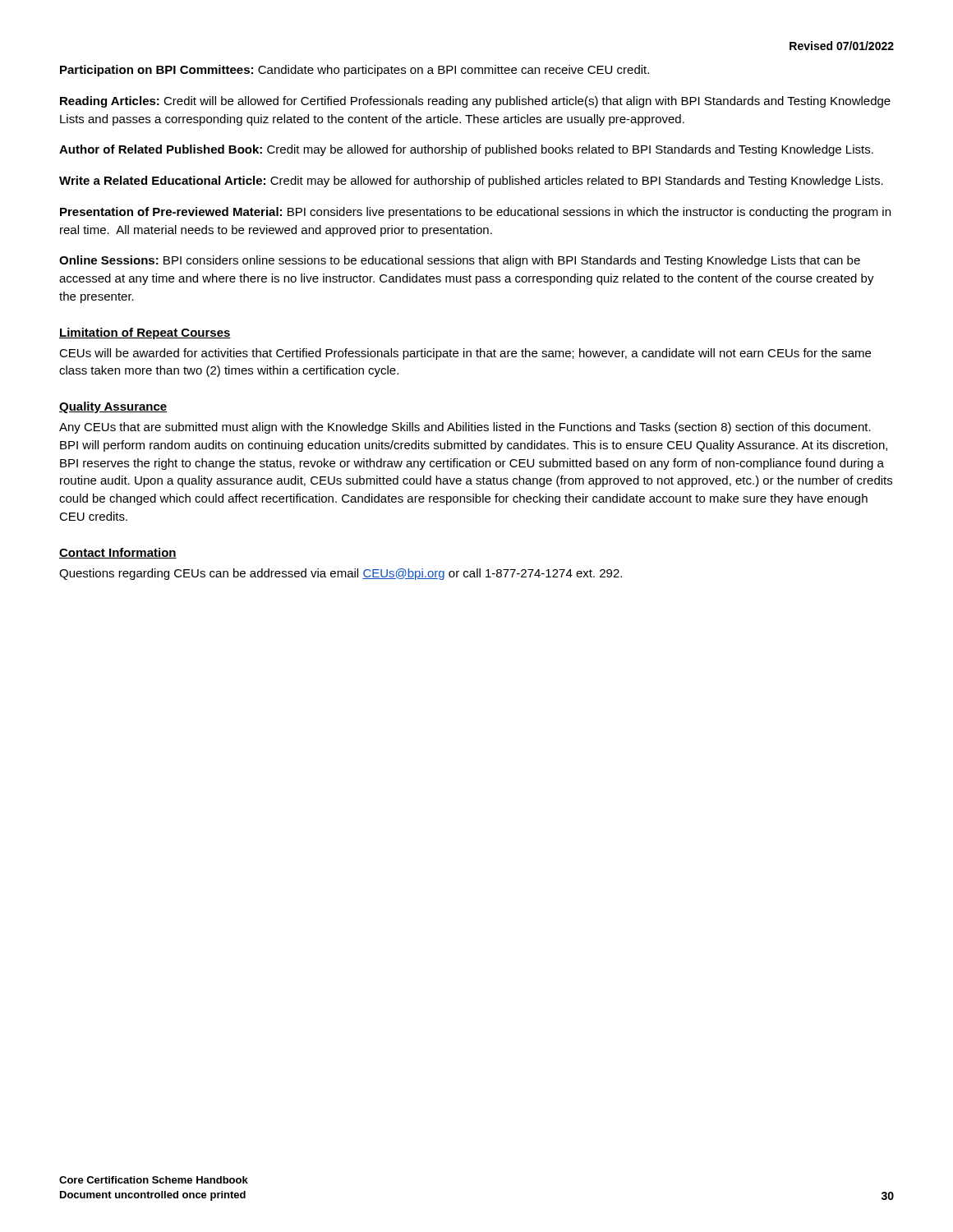Locate the text starting "Online Sessions: BPI considers online sessions to"

click(x=466, y=278)
